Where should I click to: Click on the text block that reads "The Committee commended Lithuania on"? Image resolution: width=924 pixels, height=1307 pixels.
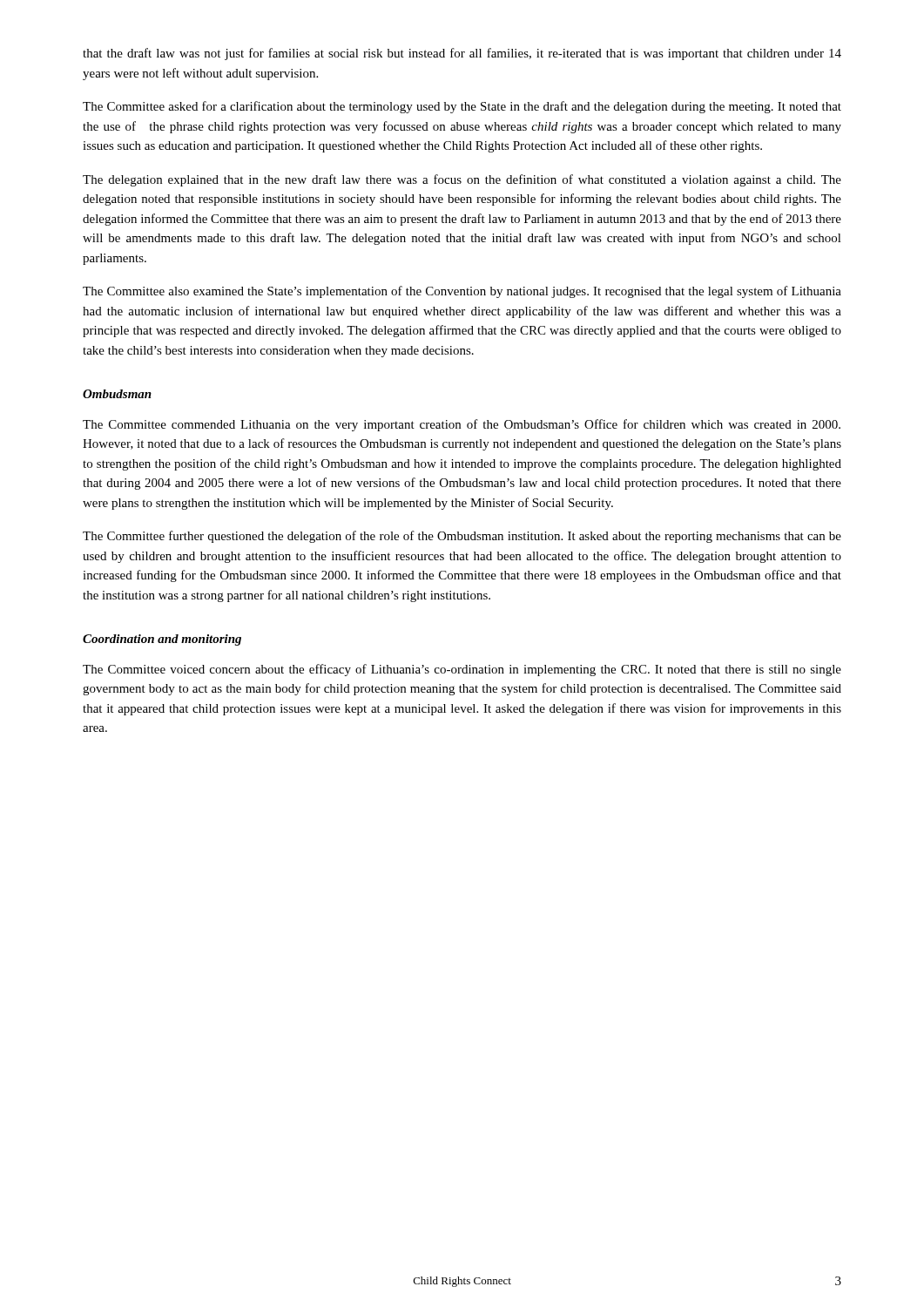(462, 463)
